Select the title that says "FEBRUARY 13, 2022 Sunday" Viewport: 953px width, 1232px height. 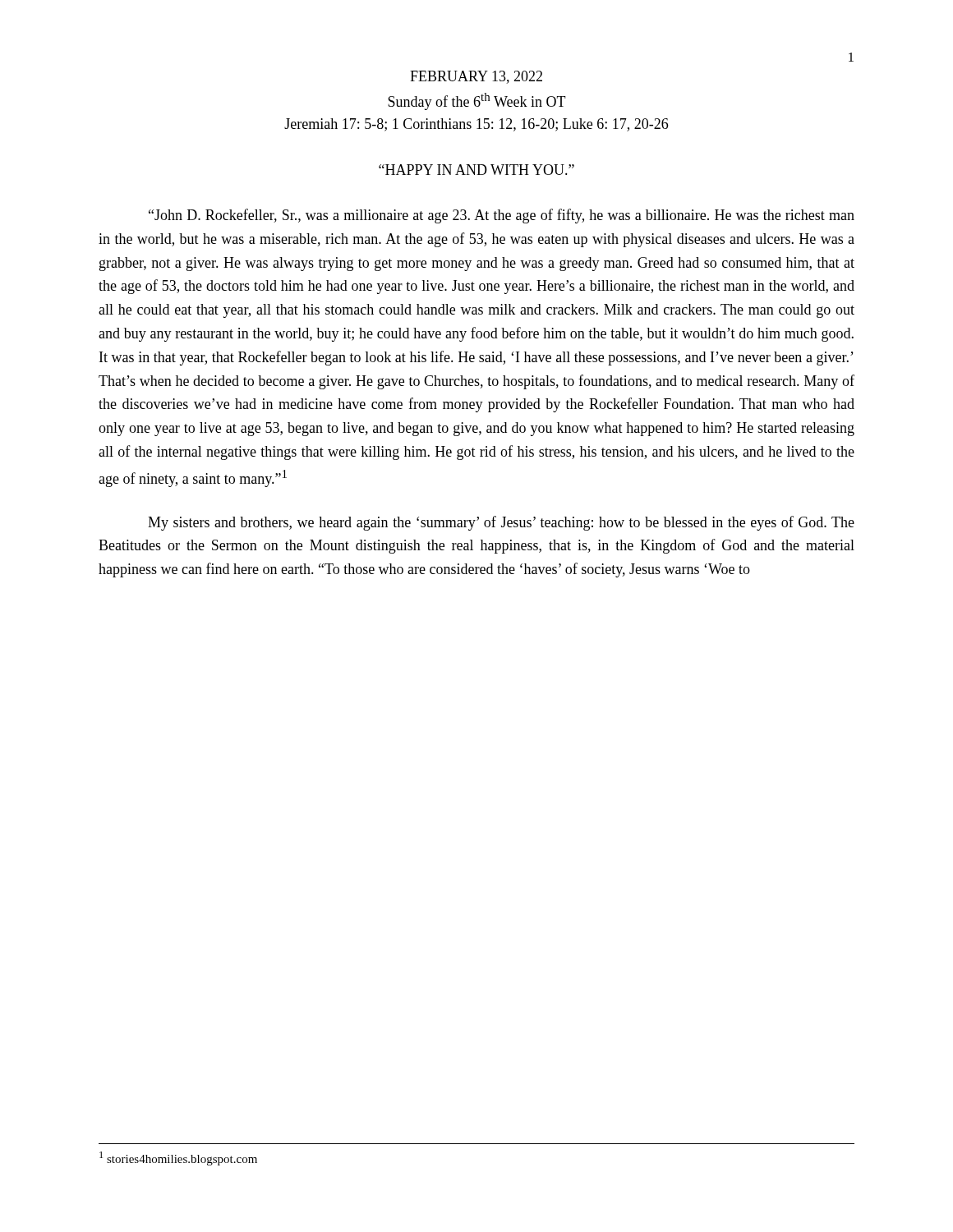click(476, 100)
